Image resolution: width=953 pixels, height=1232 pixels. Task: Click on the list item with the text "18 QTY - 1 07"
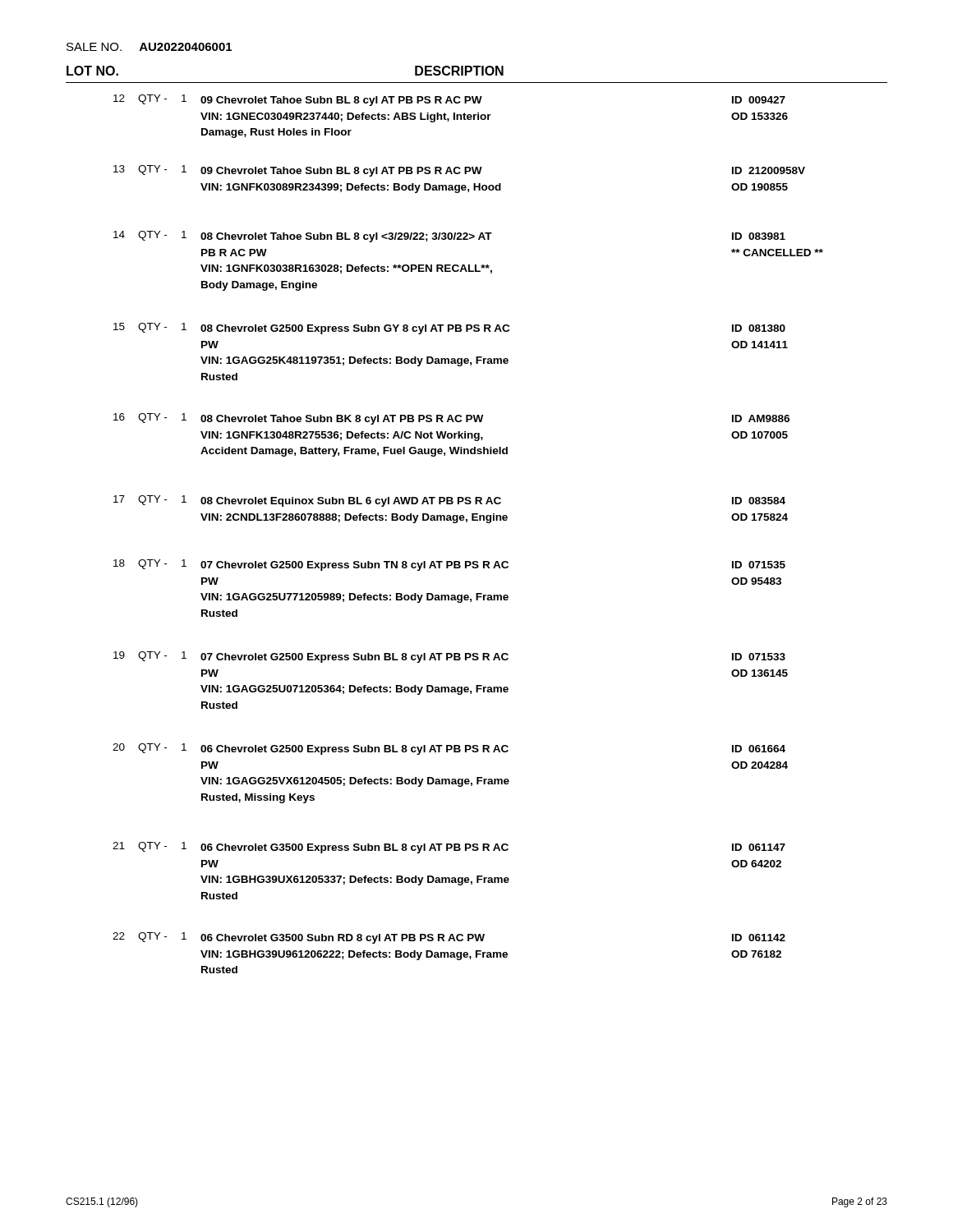pyautogui.click(x=476, y=589)
